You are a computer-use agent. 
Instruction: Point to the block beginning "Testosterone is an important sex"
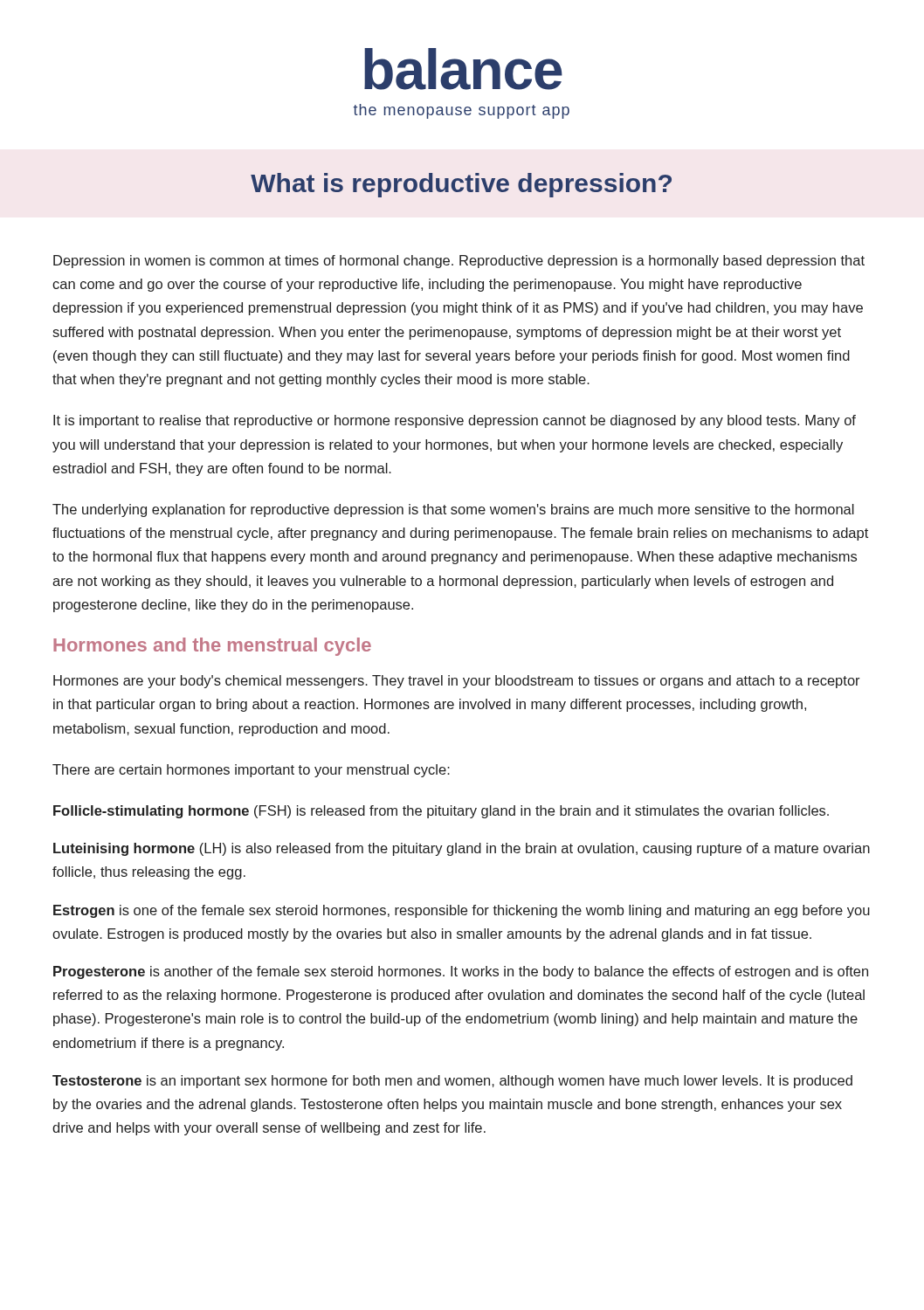462,1105
